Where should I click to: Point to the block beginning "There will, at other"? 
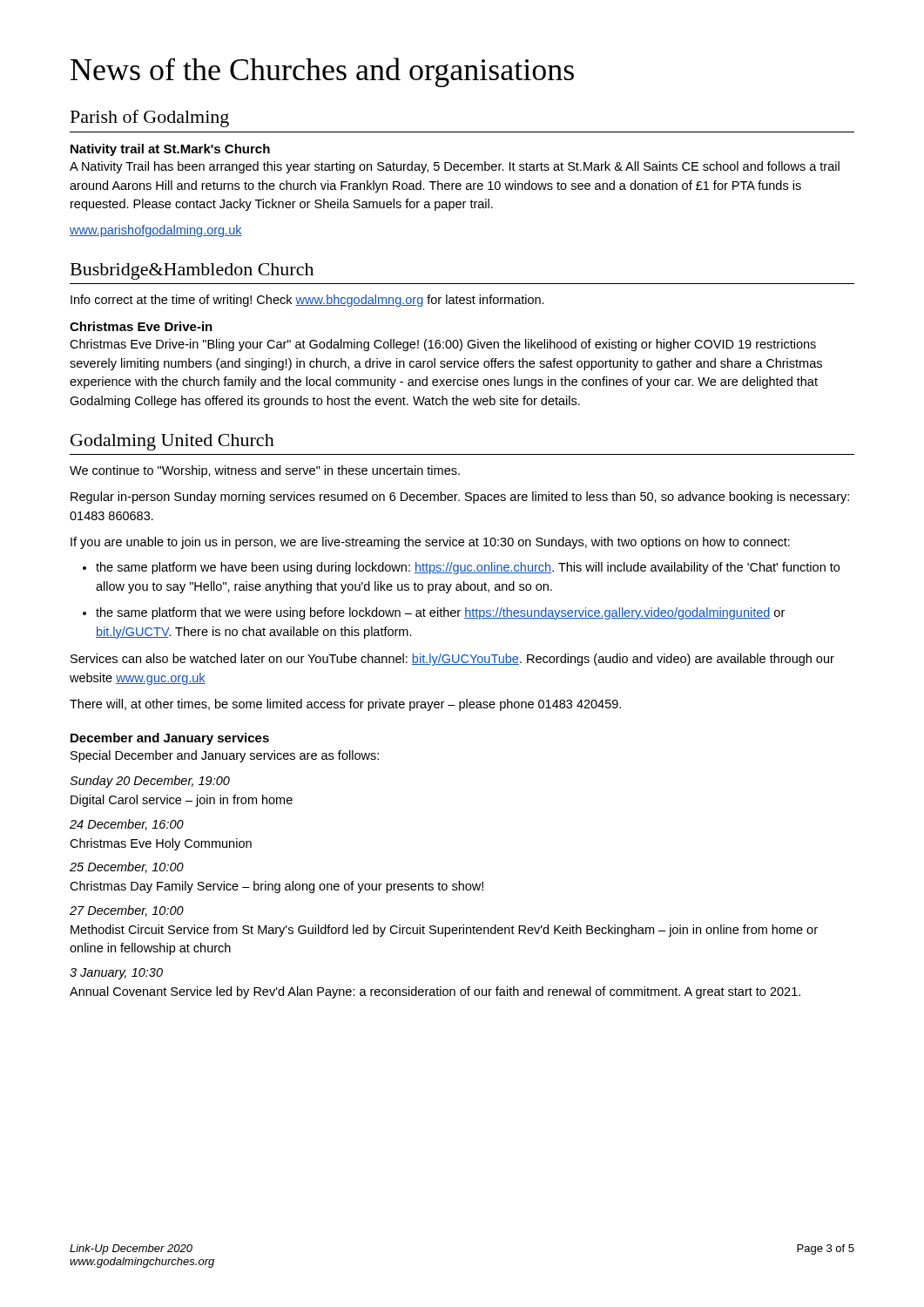pyautogui.click(x=462, y=705)
